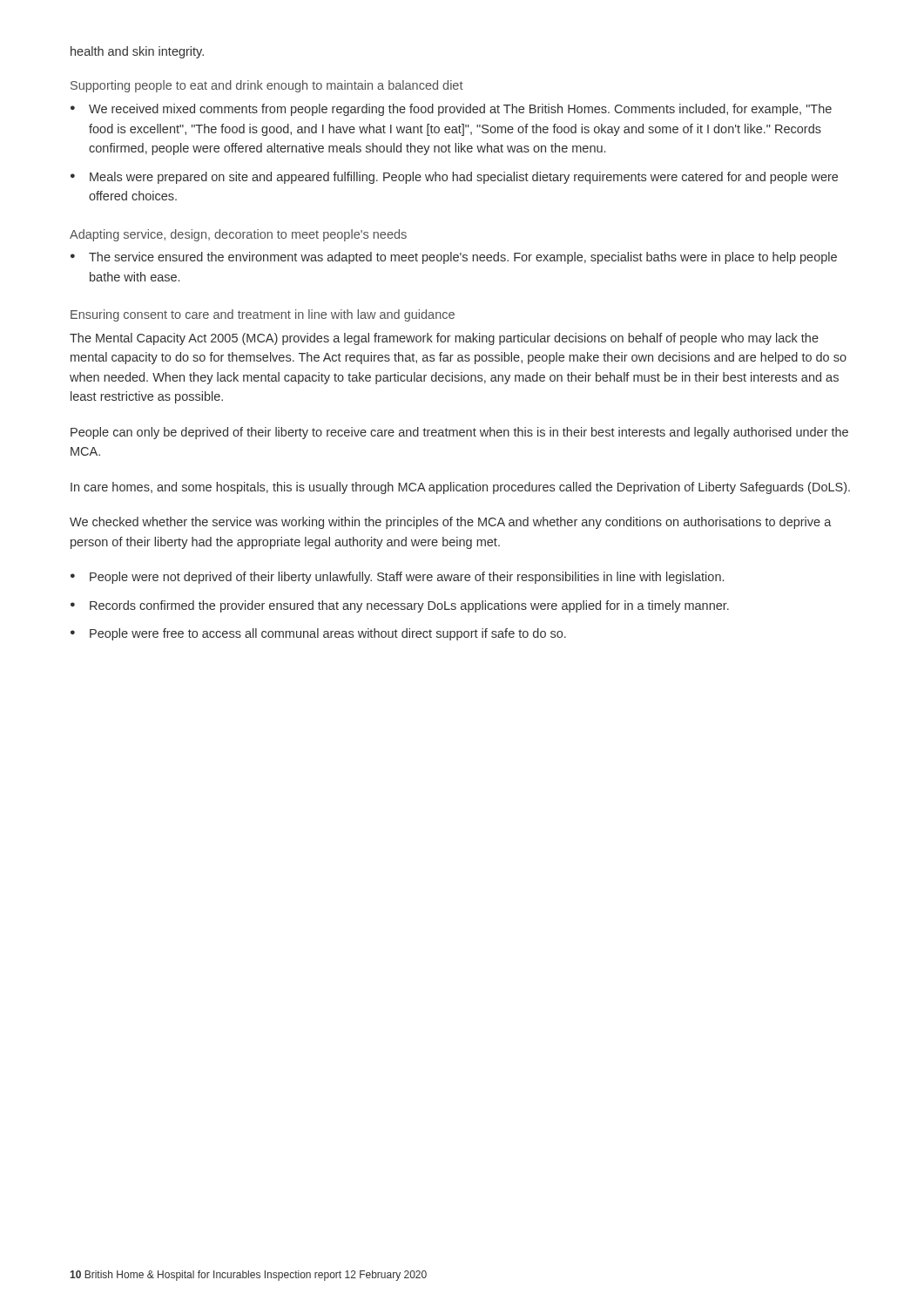Navigate to the block starting "In care homes, and some"
This screenshot has height=1307, width=924.
pos(460,487)
